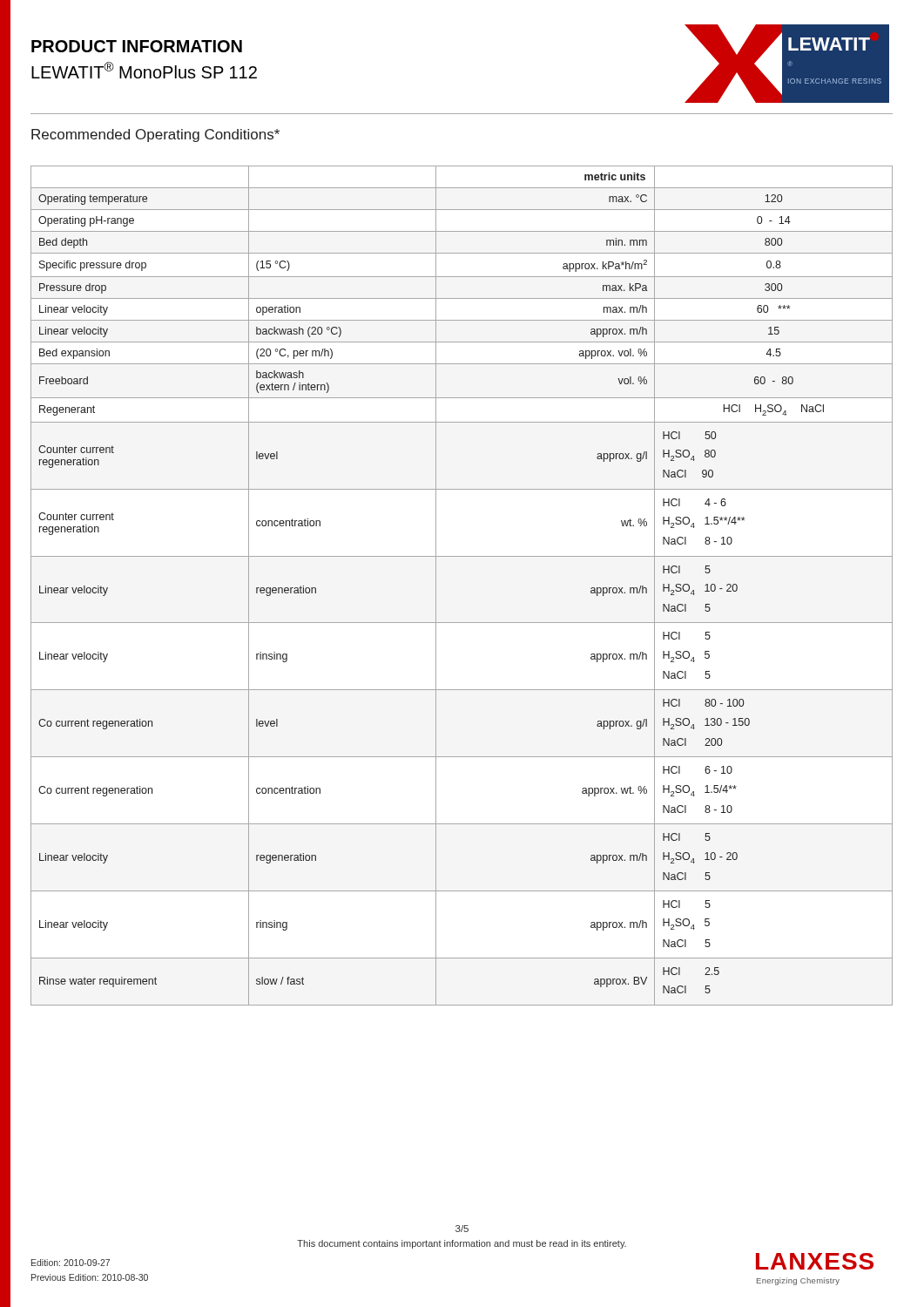The width and height of the screenshot is (924, 1307).
Task: Point to the region starting "Recommended Operating Conditions*"
Action: click(155, 135)
